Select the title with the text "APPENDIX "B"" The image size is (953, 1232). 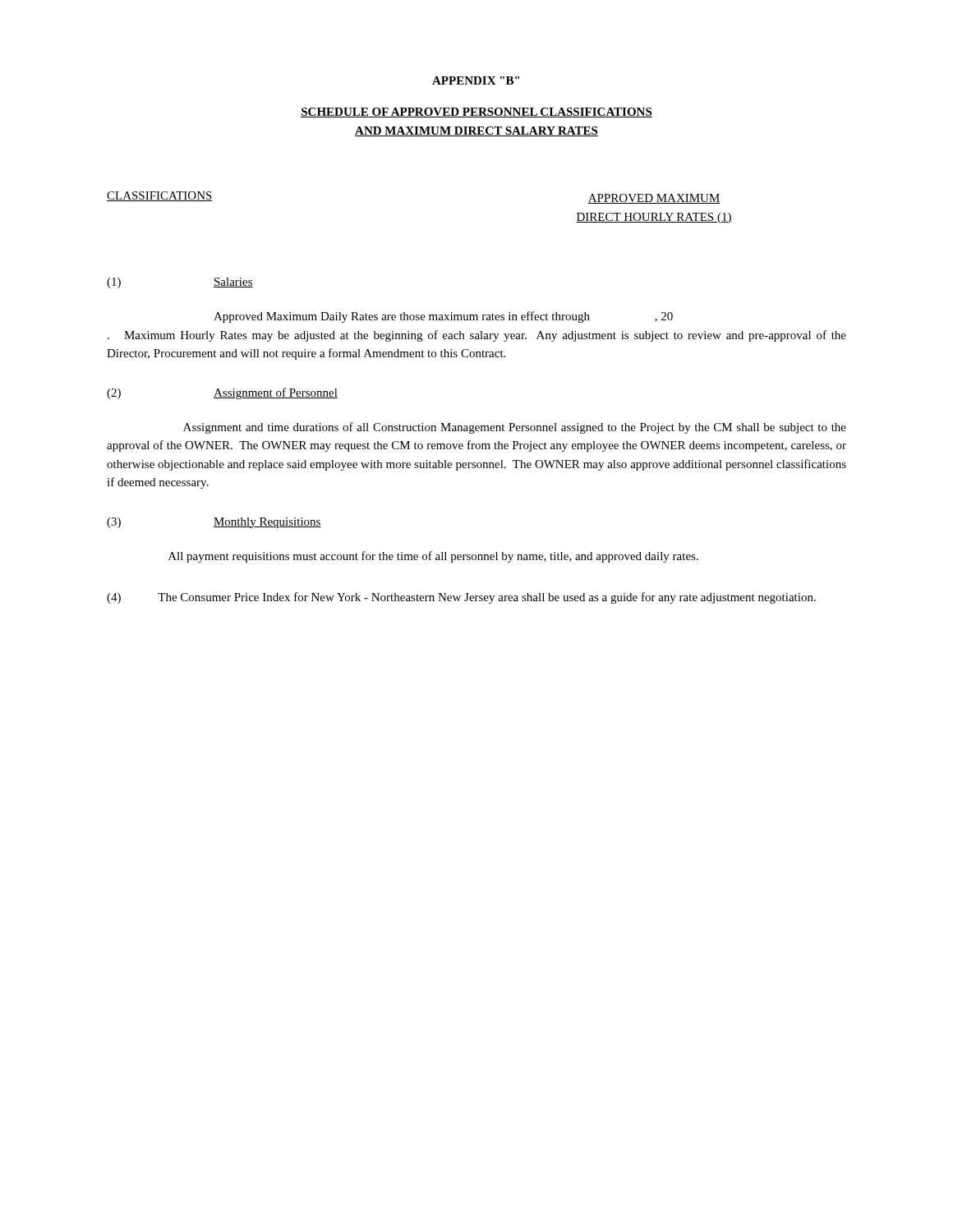tap(476, 81)
